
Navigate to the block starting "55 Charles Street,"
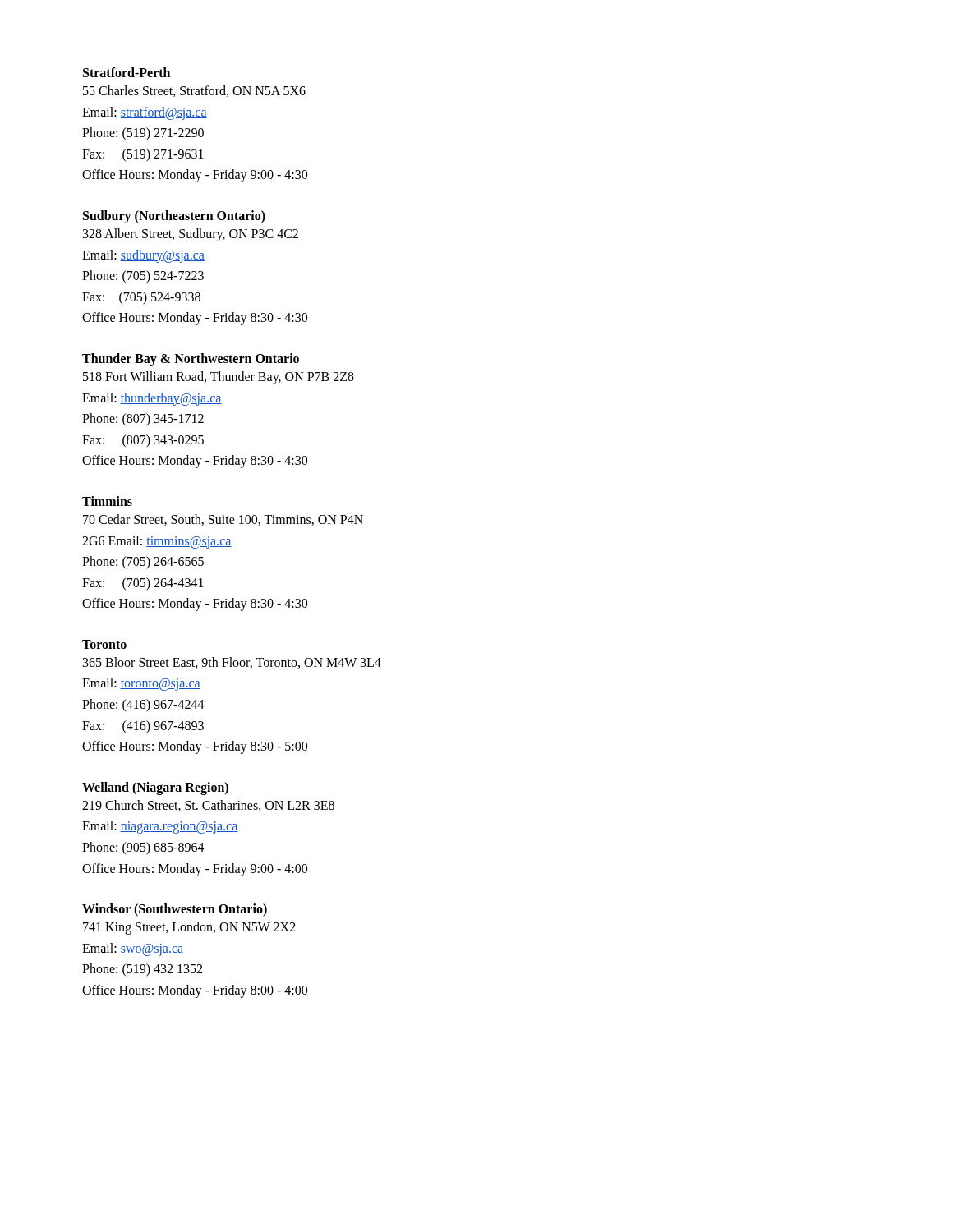point(195,133)
